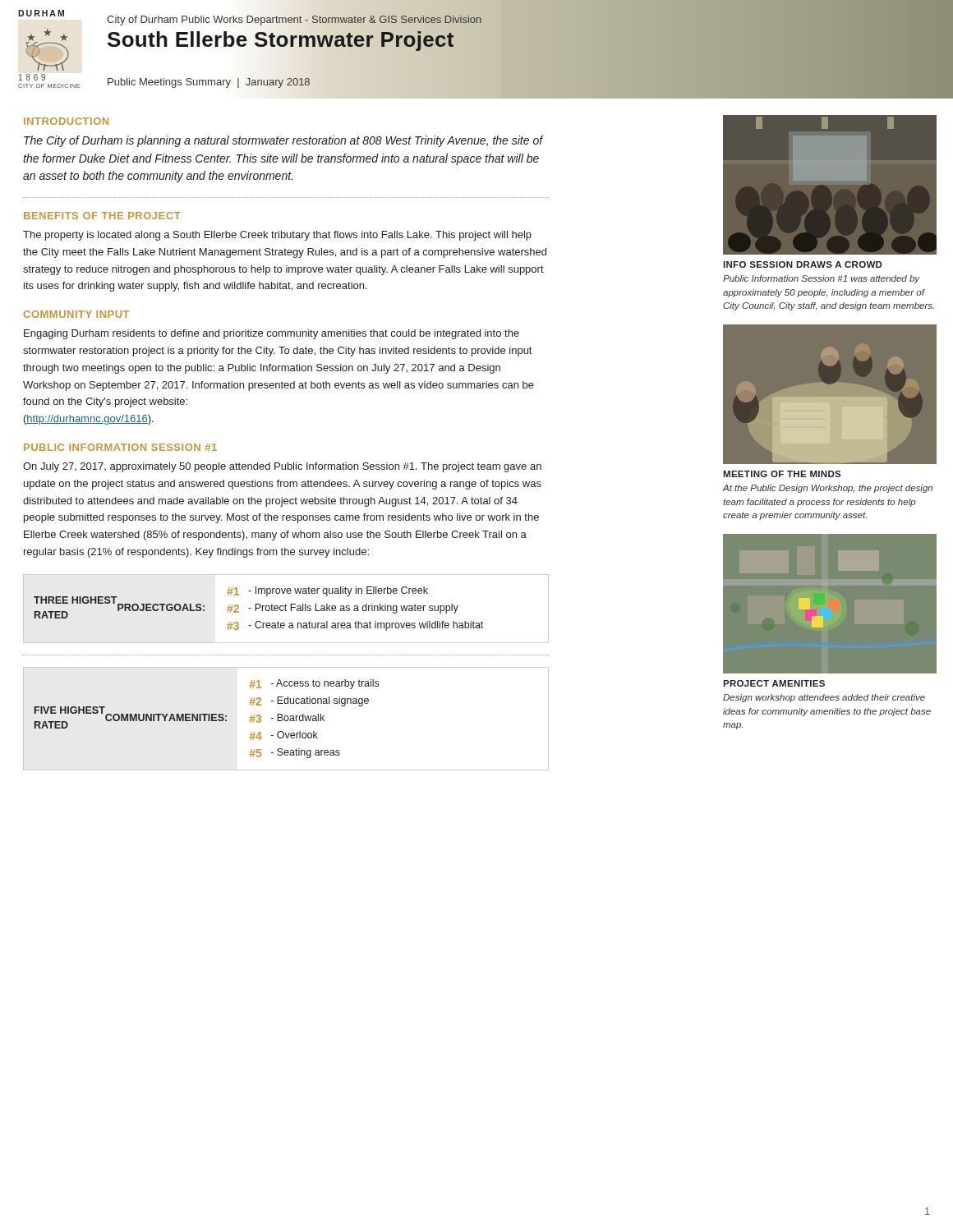Select the section header that reads "COMMUNITY INPUT"

click(x=76, y=314)
